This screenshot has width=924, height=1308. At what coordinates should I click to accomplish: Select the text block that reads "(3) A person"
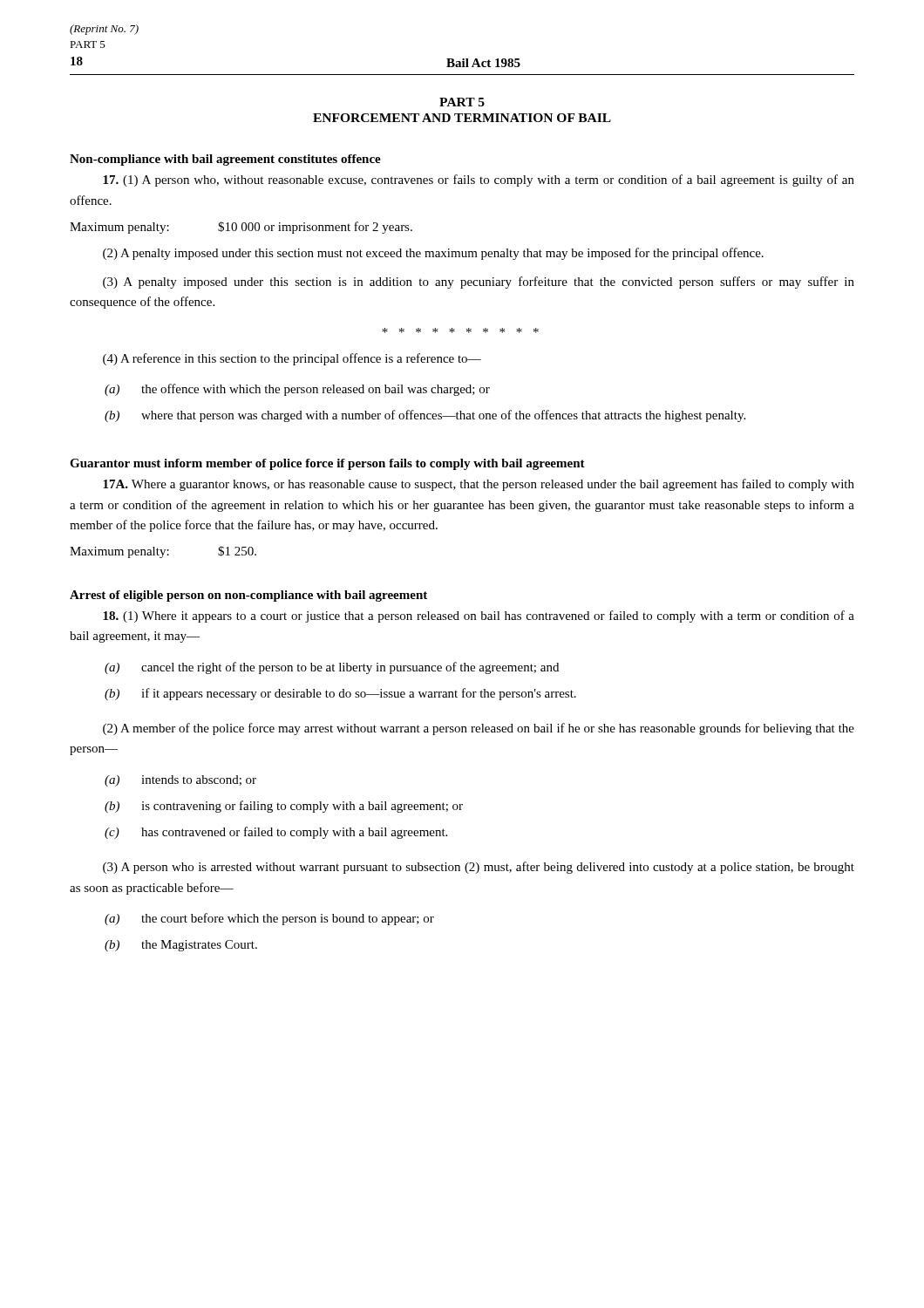click(462, 877)
